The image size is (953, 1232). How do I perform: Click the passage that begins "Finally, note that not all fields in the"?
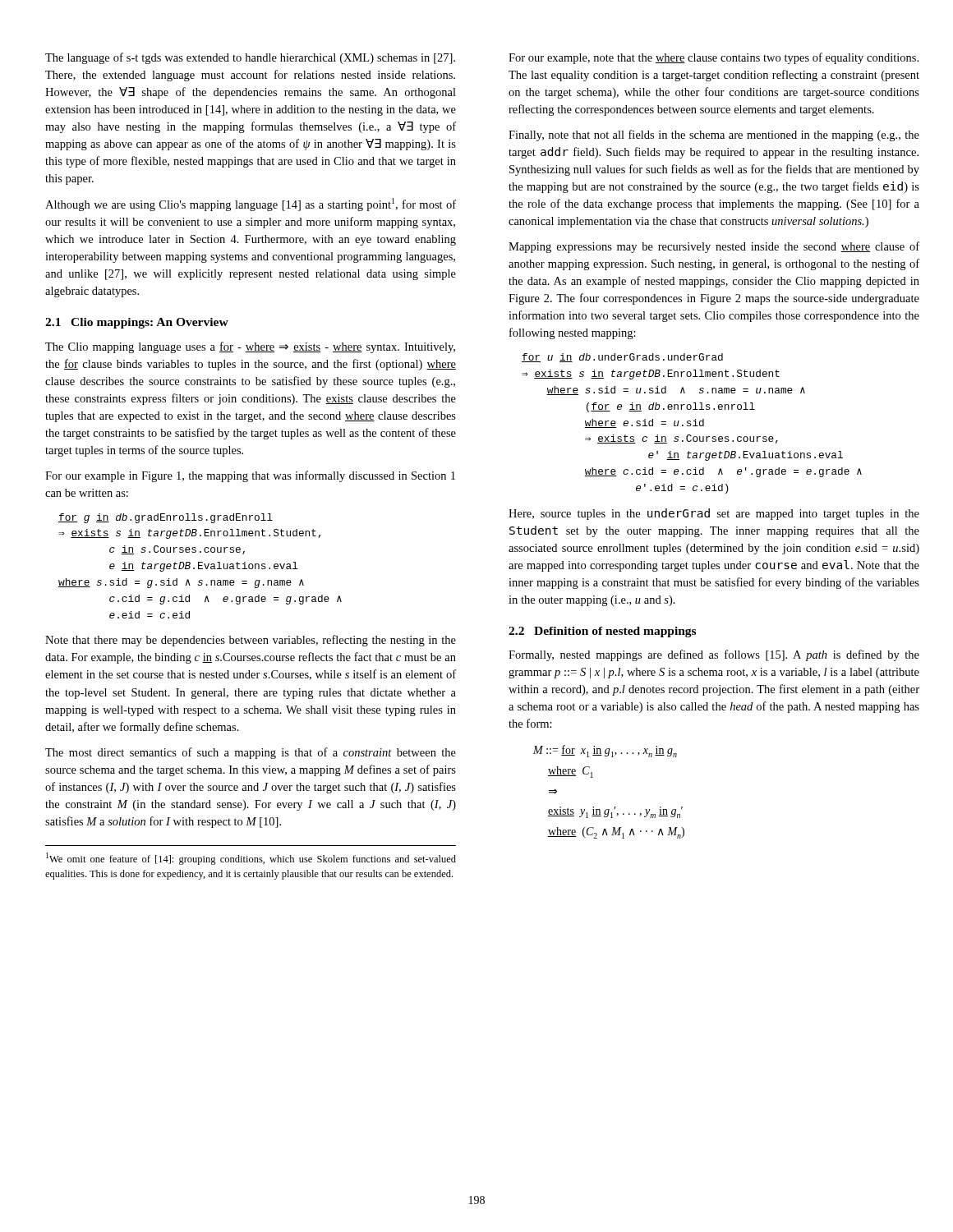point(714,178)
